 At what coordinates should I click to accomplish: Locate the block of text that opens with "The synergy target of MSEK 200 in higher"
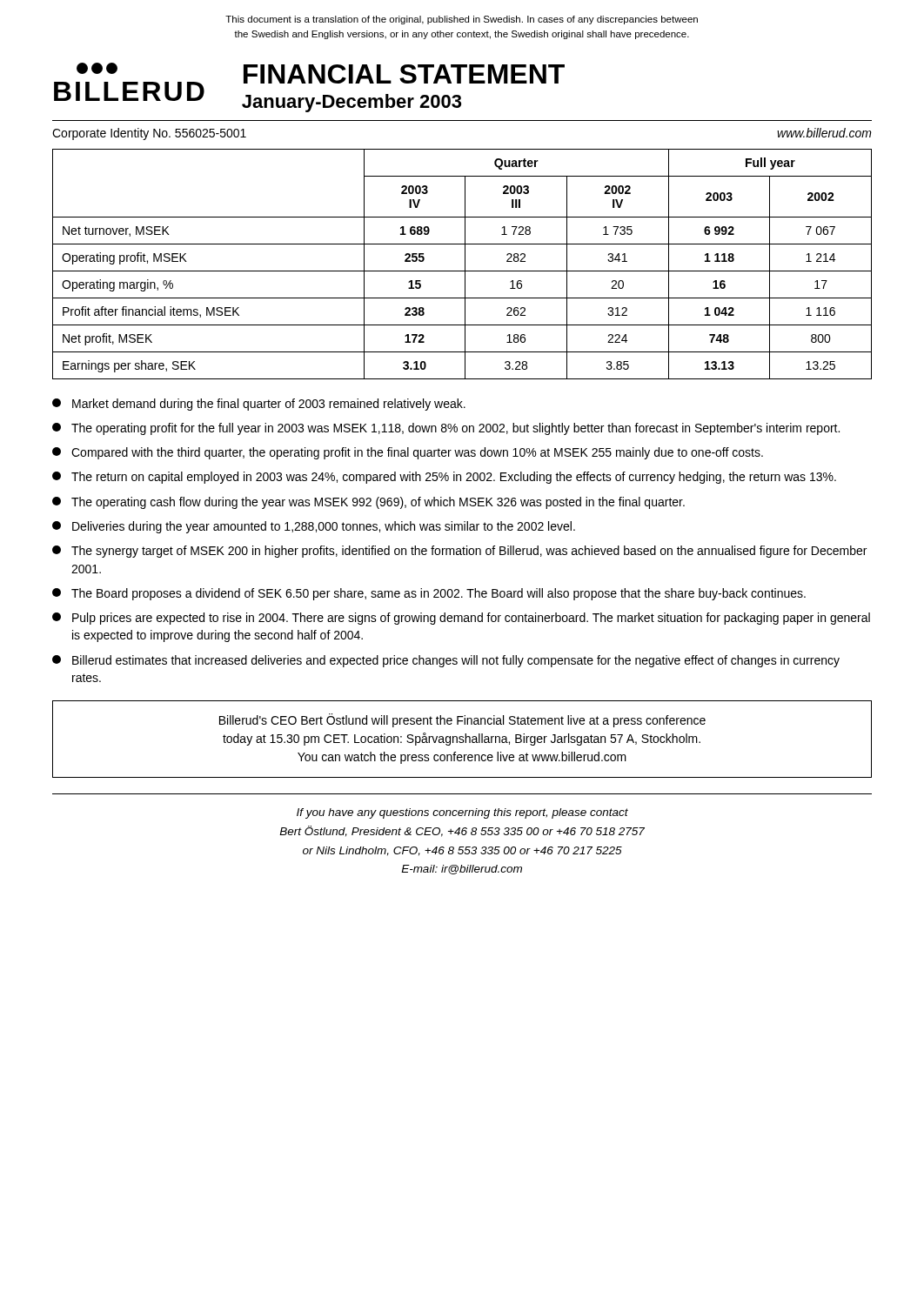(462, 560)
